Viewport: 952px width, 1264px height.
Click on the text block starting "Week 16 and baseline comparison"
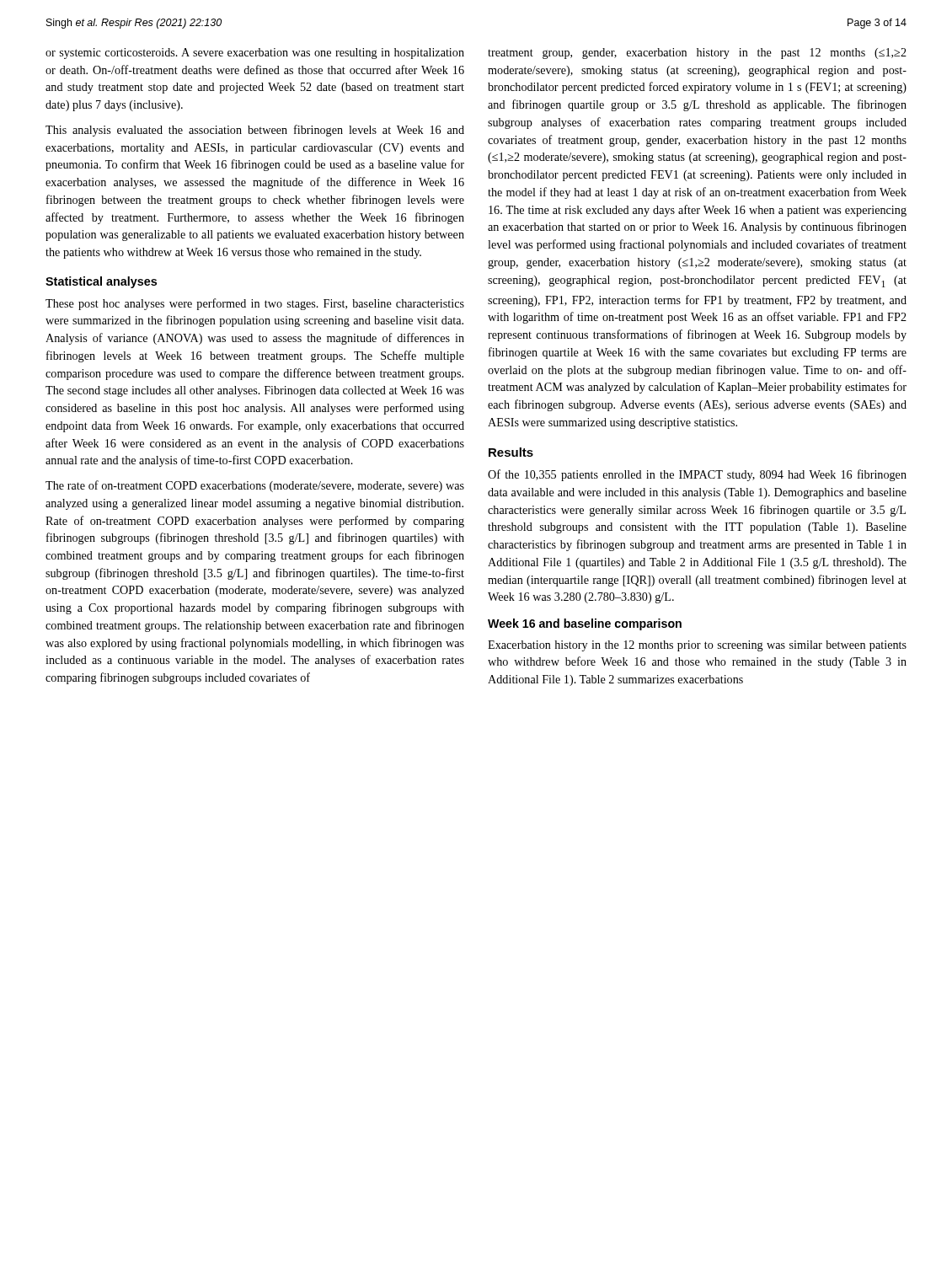tap(585, 624)
